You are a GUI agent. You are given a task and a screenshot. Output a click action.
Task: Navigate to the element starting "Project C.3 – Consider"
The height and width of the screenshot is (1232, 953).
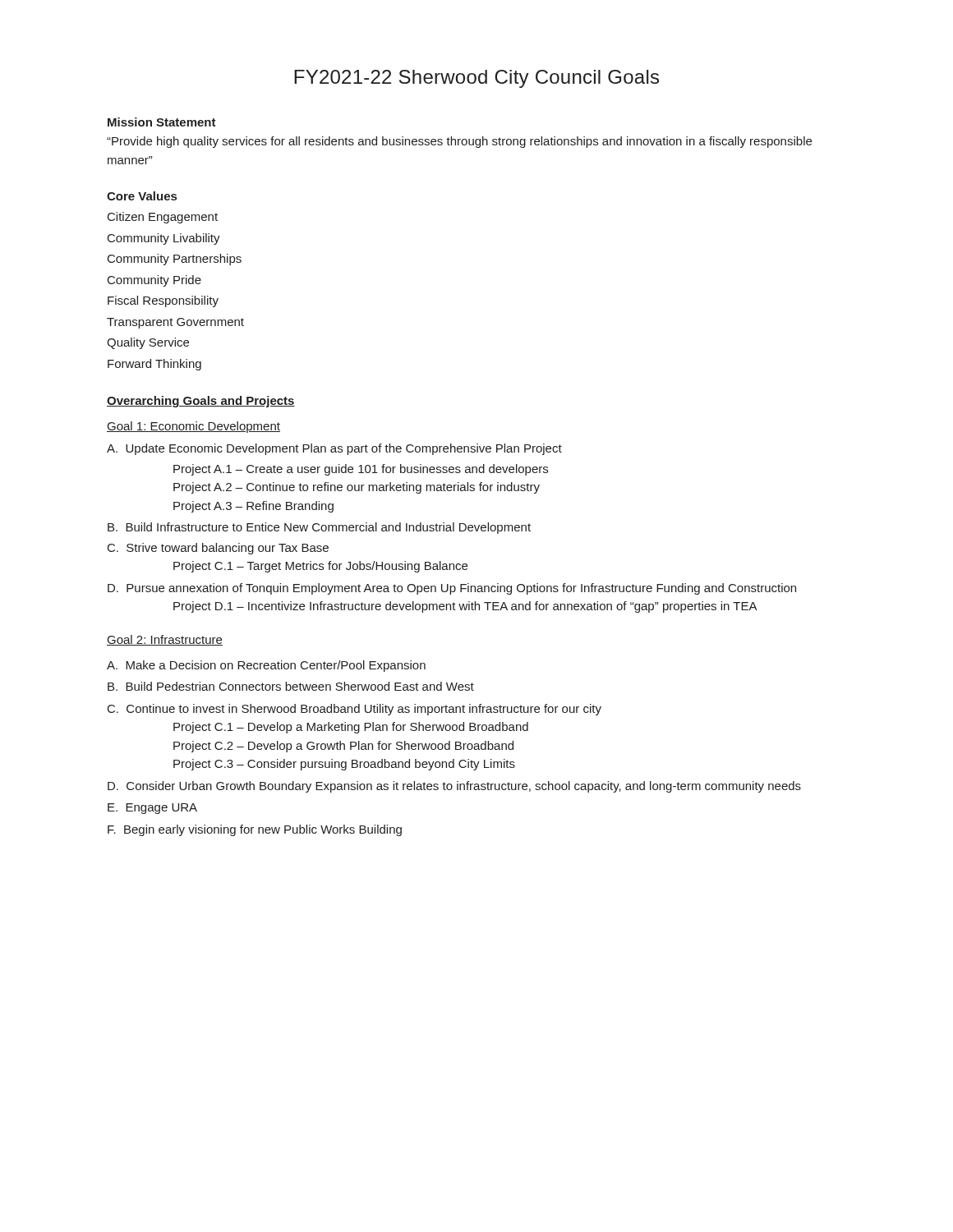tap(344, 763)
